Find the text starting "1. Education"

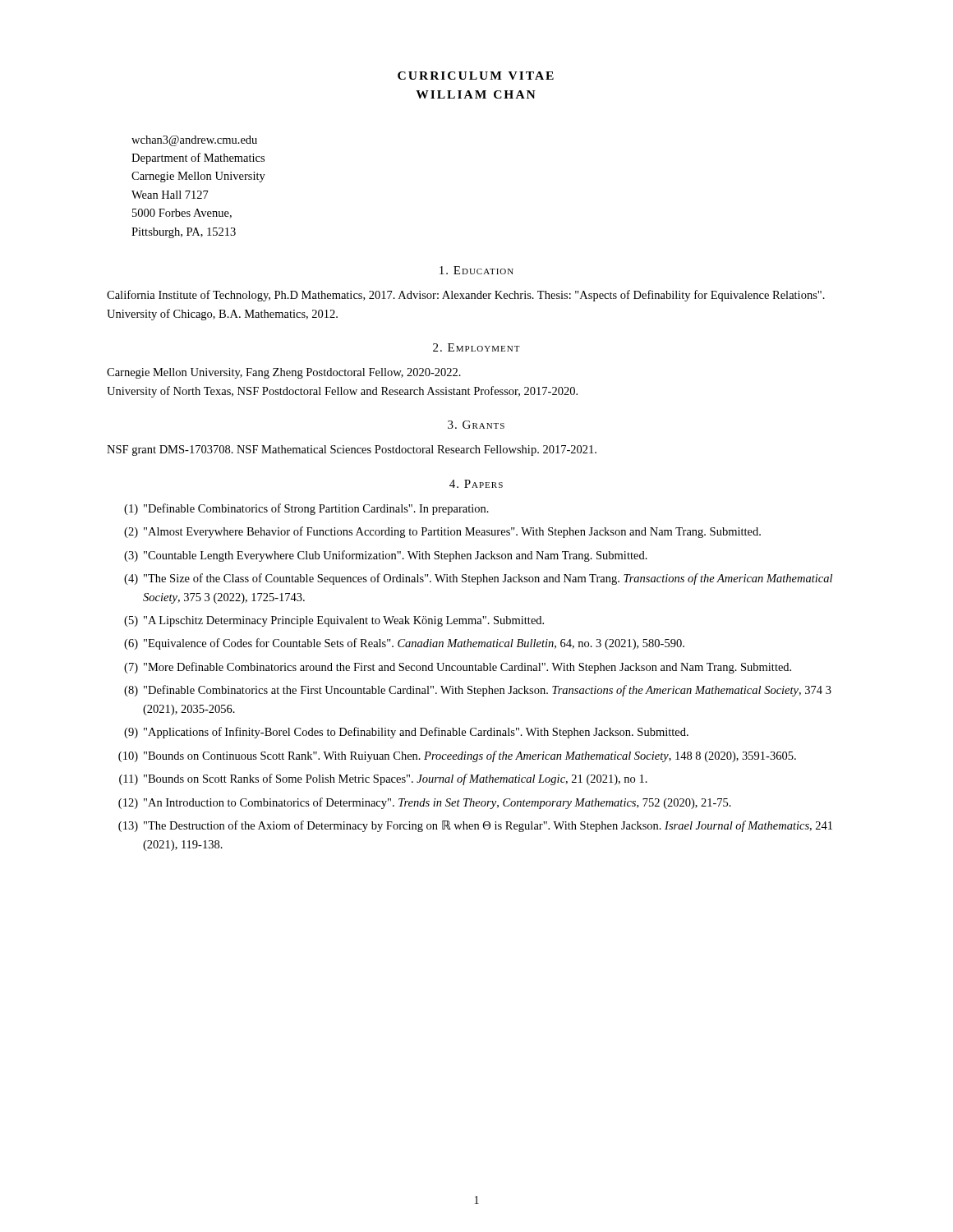(x=476, y=270)
